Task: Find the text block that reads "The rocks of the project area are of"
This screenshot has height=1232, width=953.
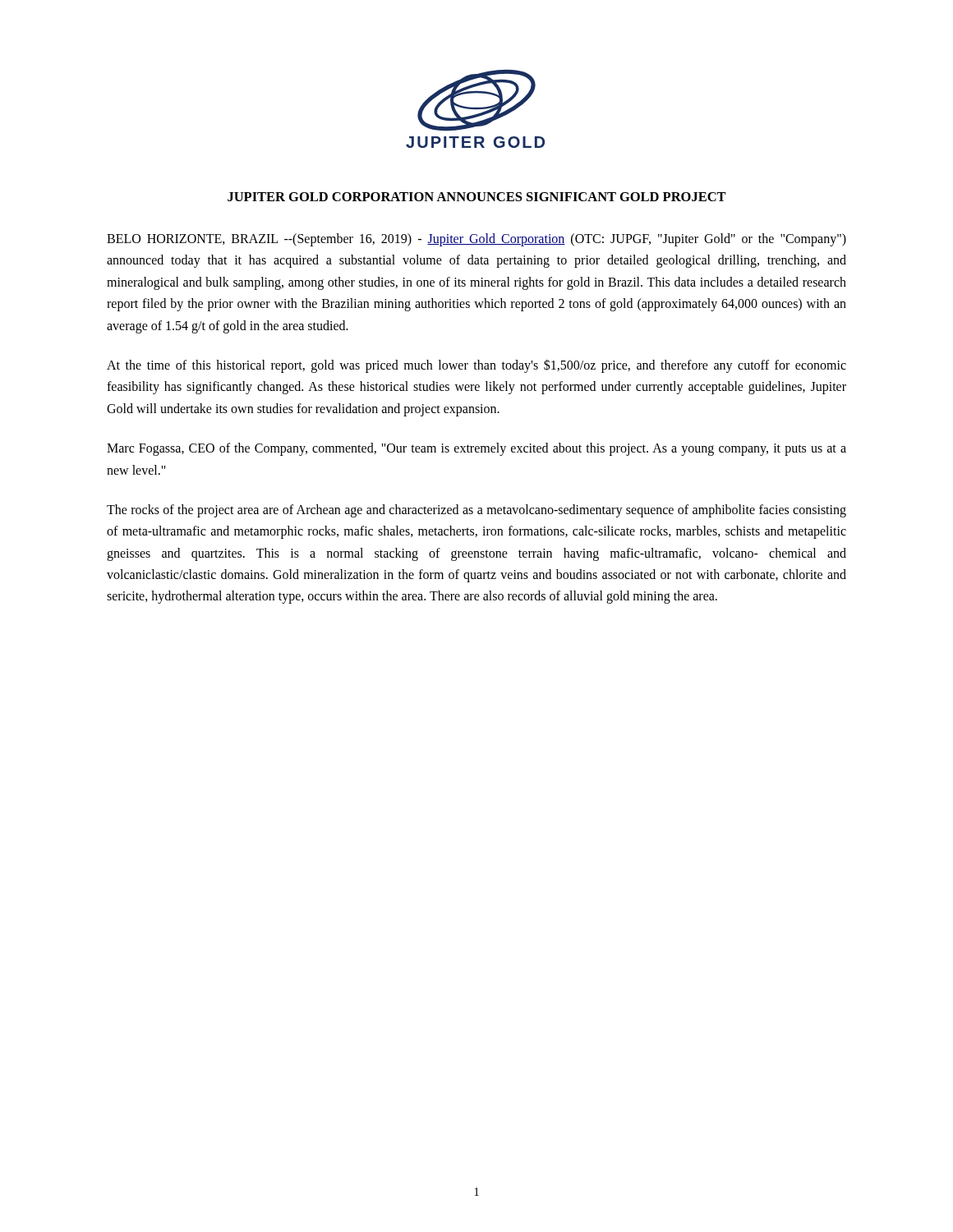Action: pyautogui.click(x=476, y=553)
